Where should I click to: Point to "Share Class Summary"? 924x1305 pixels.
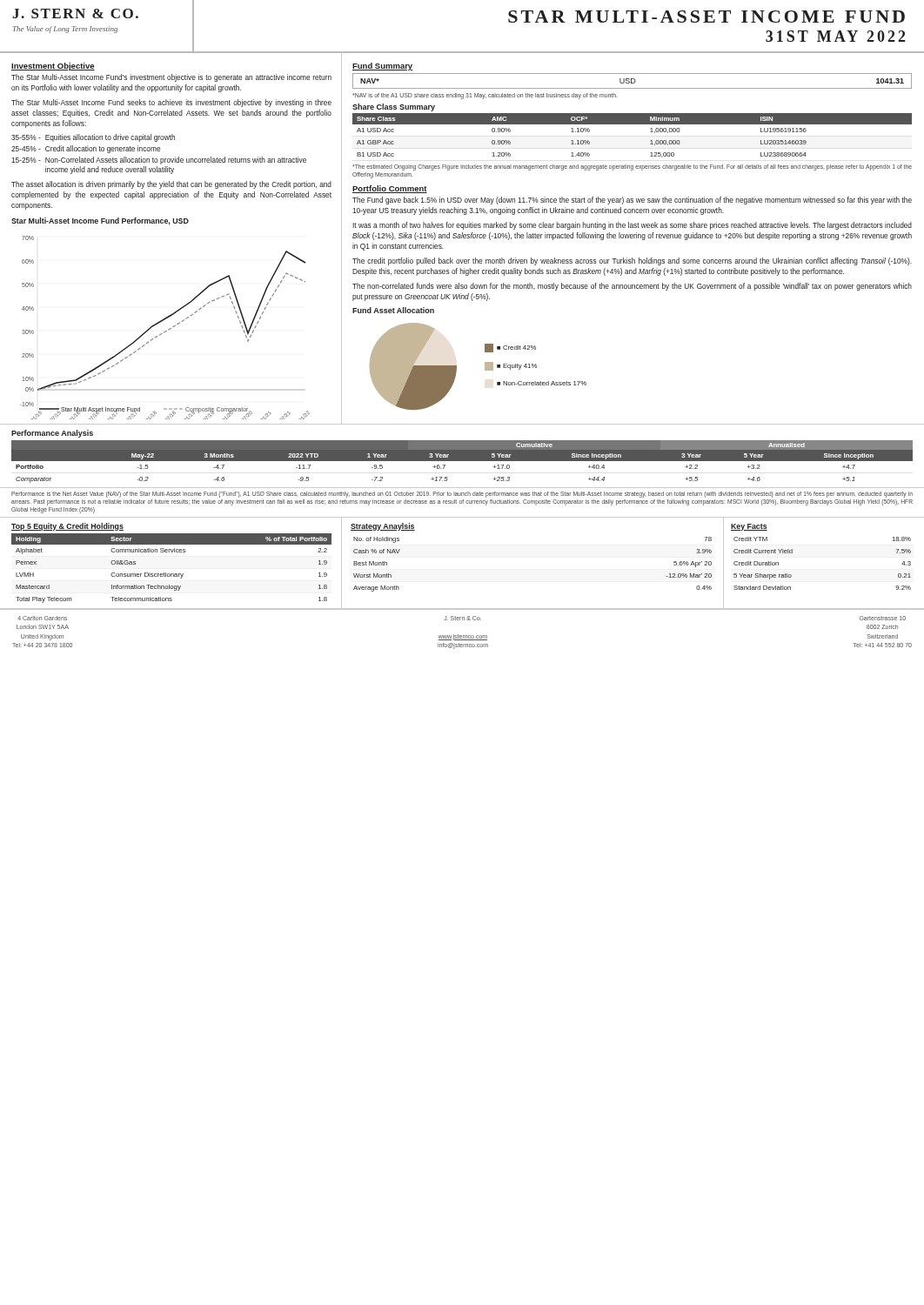pos(394,107)
